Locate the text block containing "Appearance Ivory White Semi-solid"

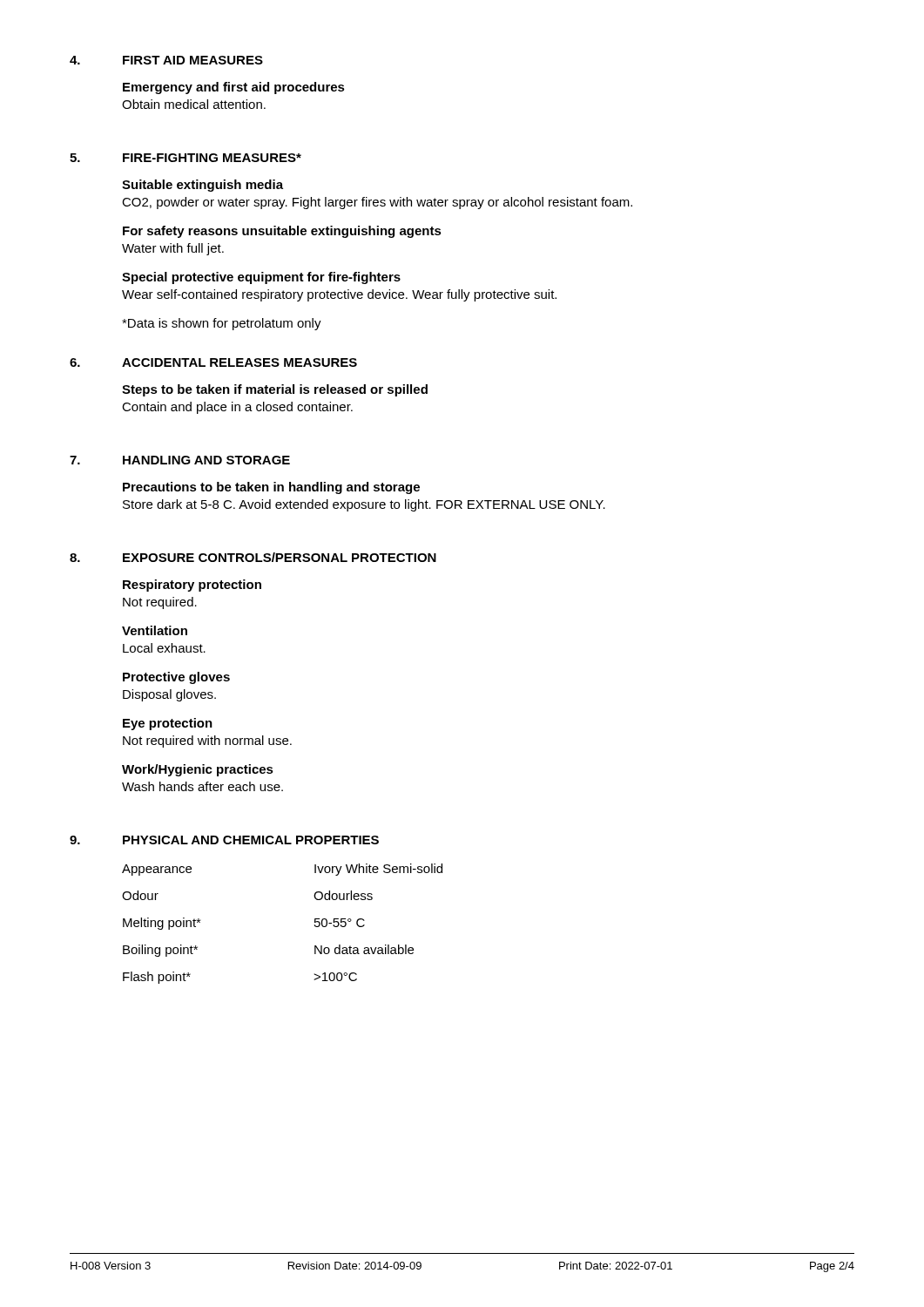pos(155,869)
